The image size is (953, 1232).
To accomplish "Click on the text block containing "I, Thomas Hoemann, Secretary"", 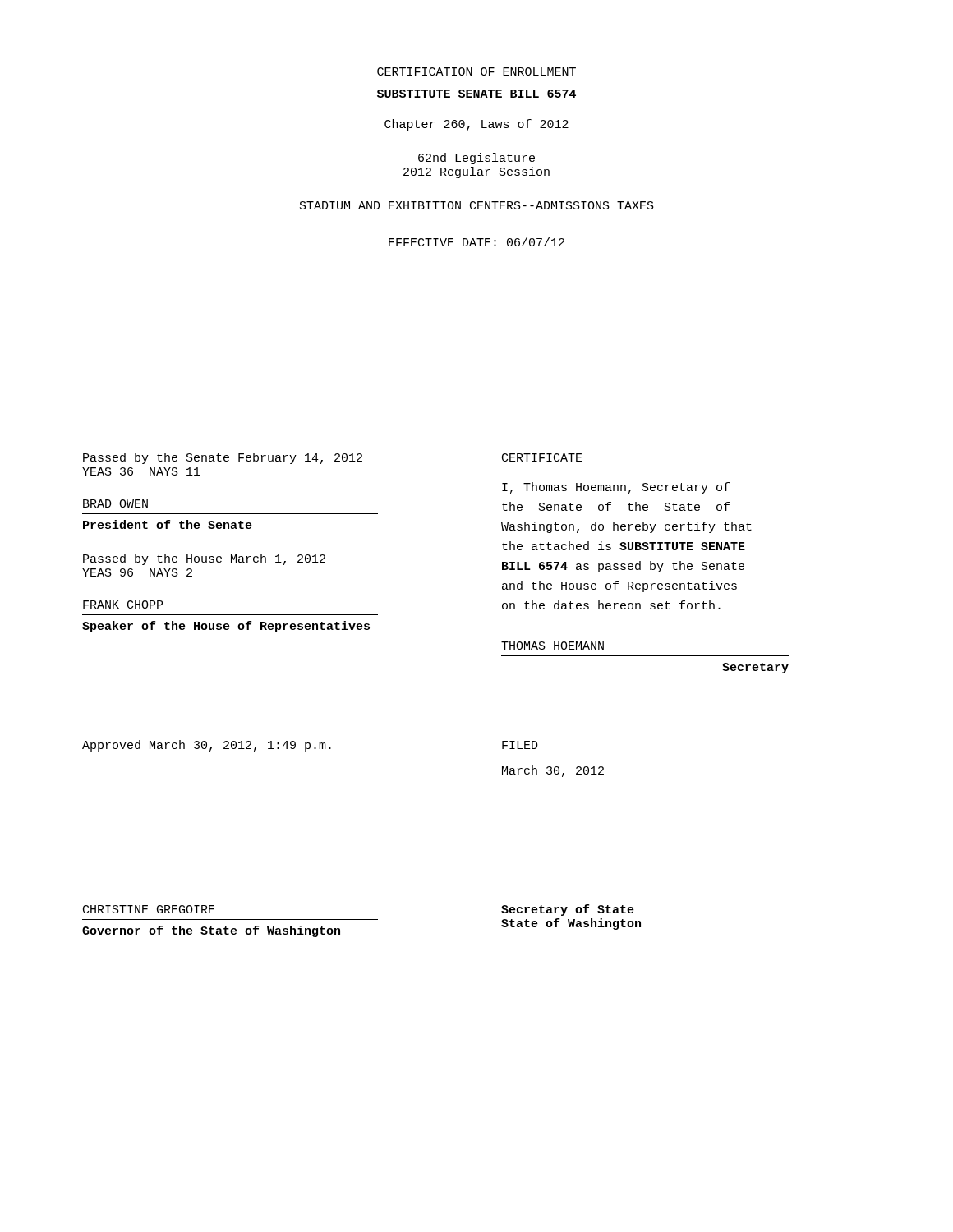I will [627, 547].
